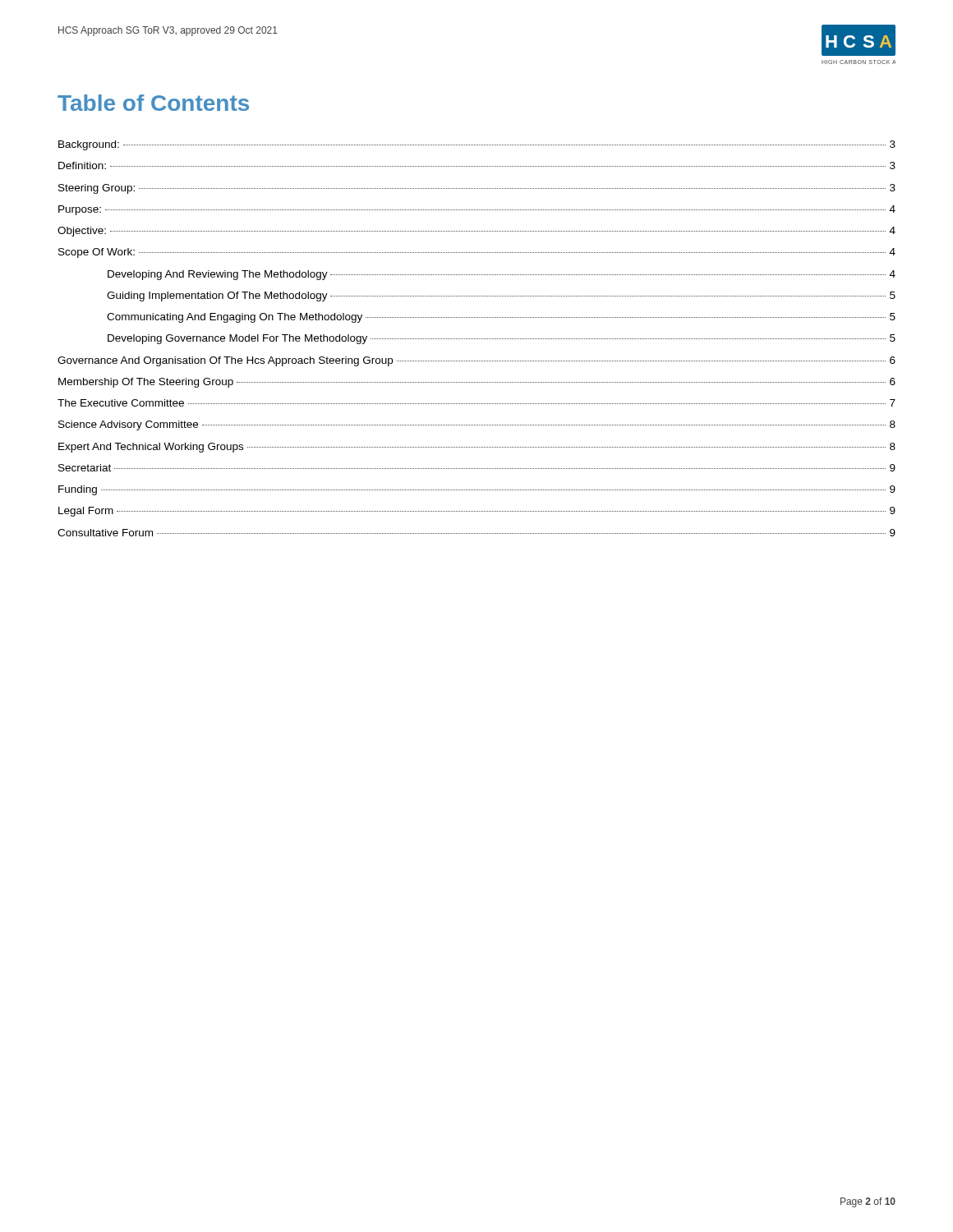Navigate to the text block starting "The Executive Committee 7"

coord(476,403)
